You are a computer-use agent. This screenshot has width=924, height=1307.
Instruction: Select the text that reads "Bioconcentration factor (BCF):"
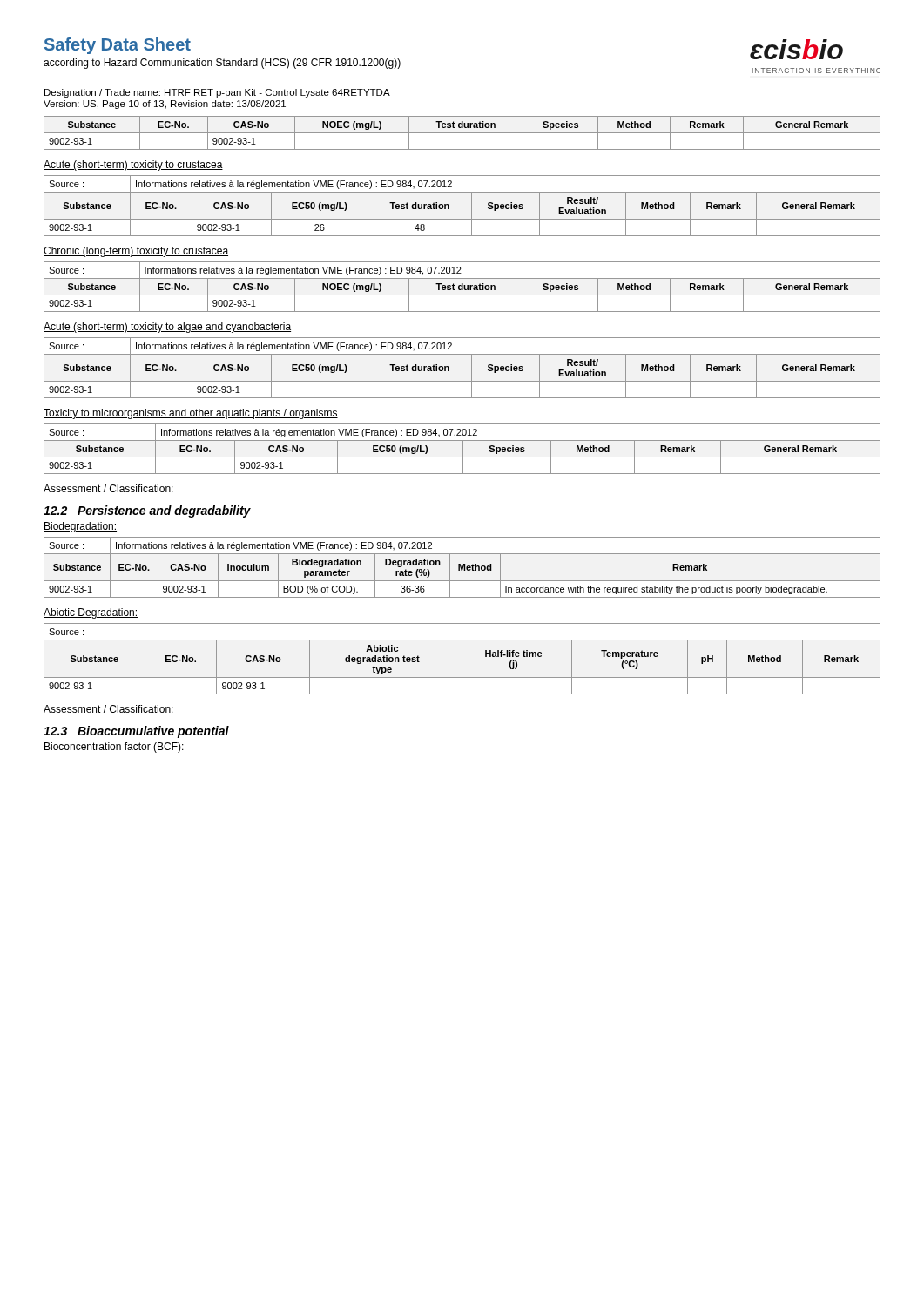coord(114,747)
